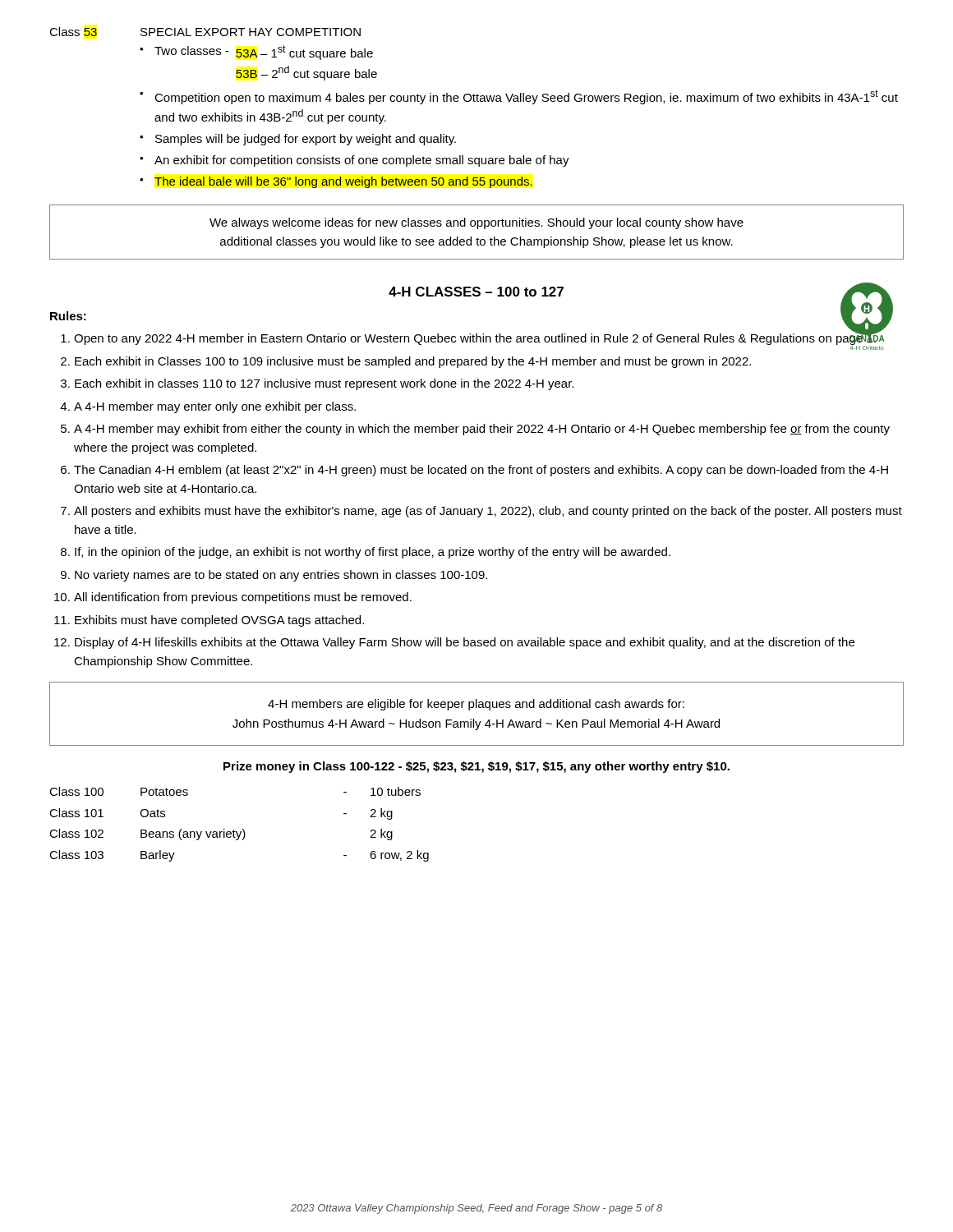Find the list item containing "Open to any 2022 4-H member in Eastern"
This screenshot has height=1232, width=953.
tap(489, 500)
